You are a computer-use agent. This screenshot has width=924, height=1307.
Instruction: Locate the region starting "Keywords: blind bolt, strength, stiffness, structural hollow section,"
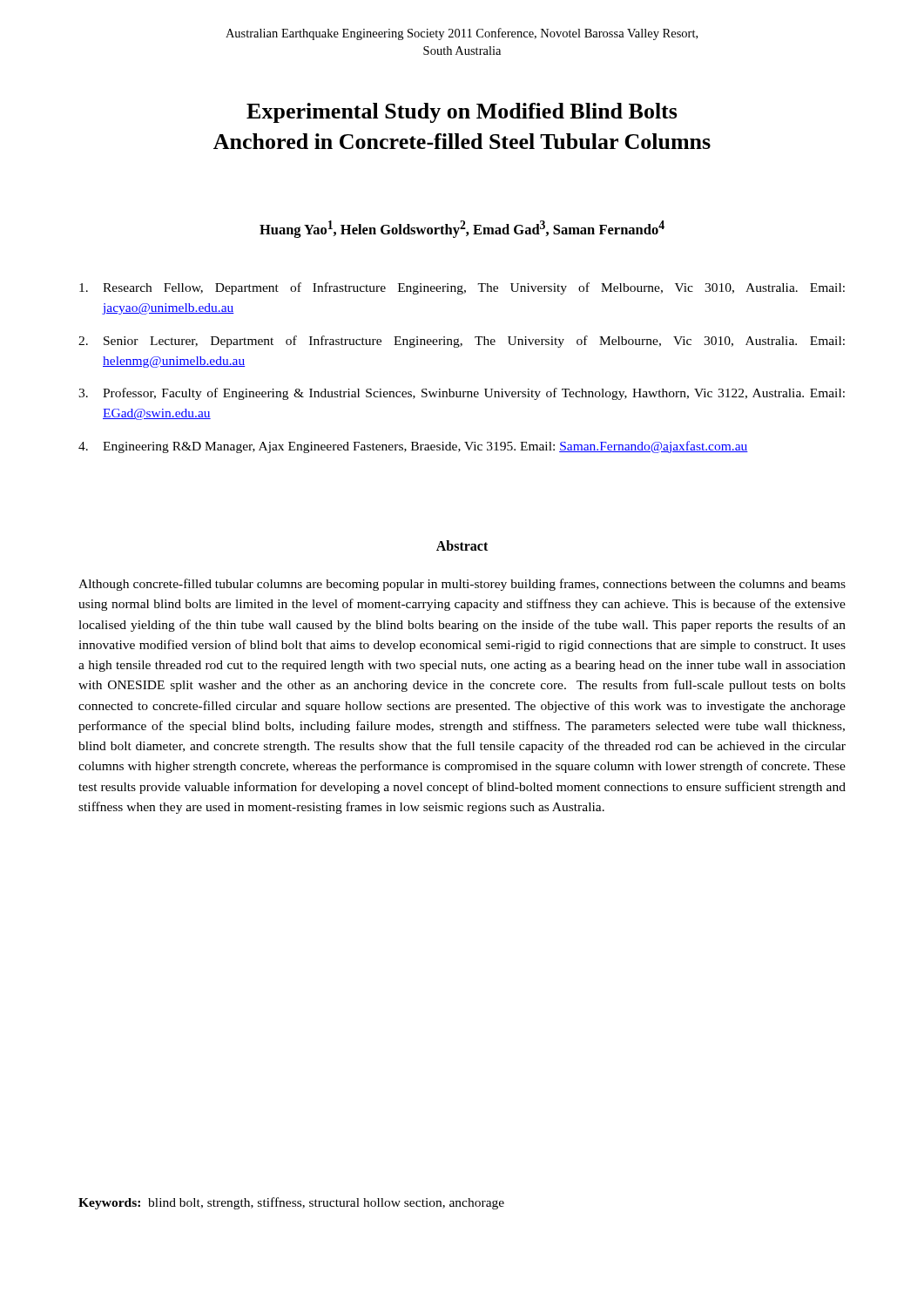(x=291, y=1202)
